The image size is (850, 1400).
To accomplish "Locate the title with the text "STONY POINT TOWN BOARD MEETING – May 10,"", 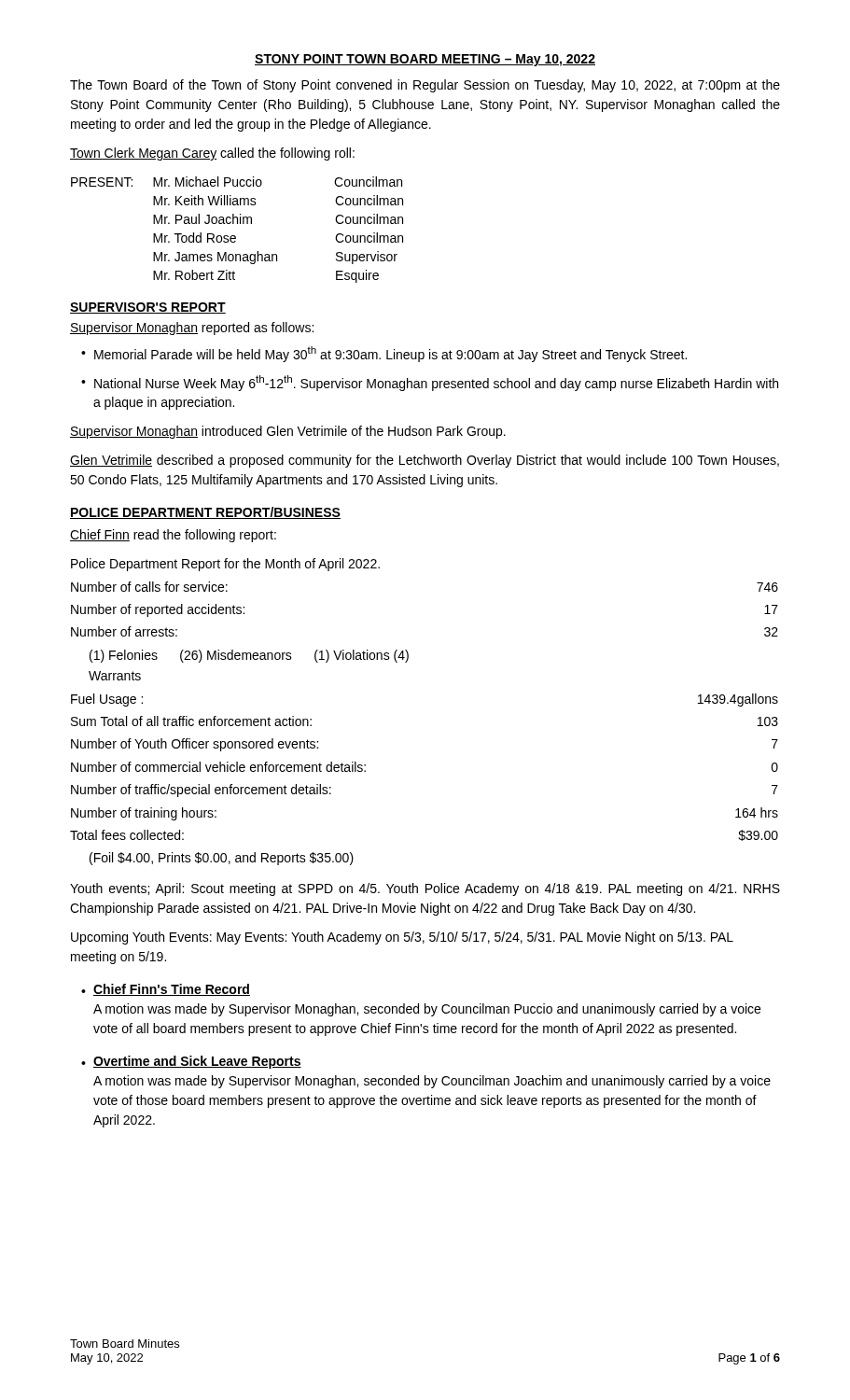I will click(425, 59).
